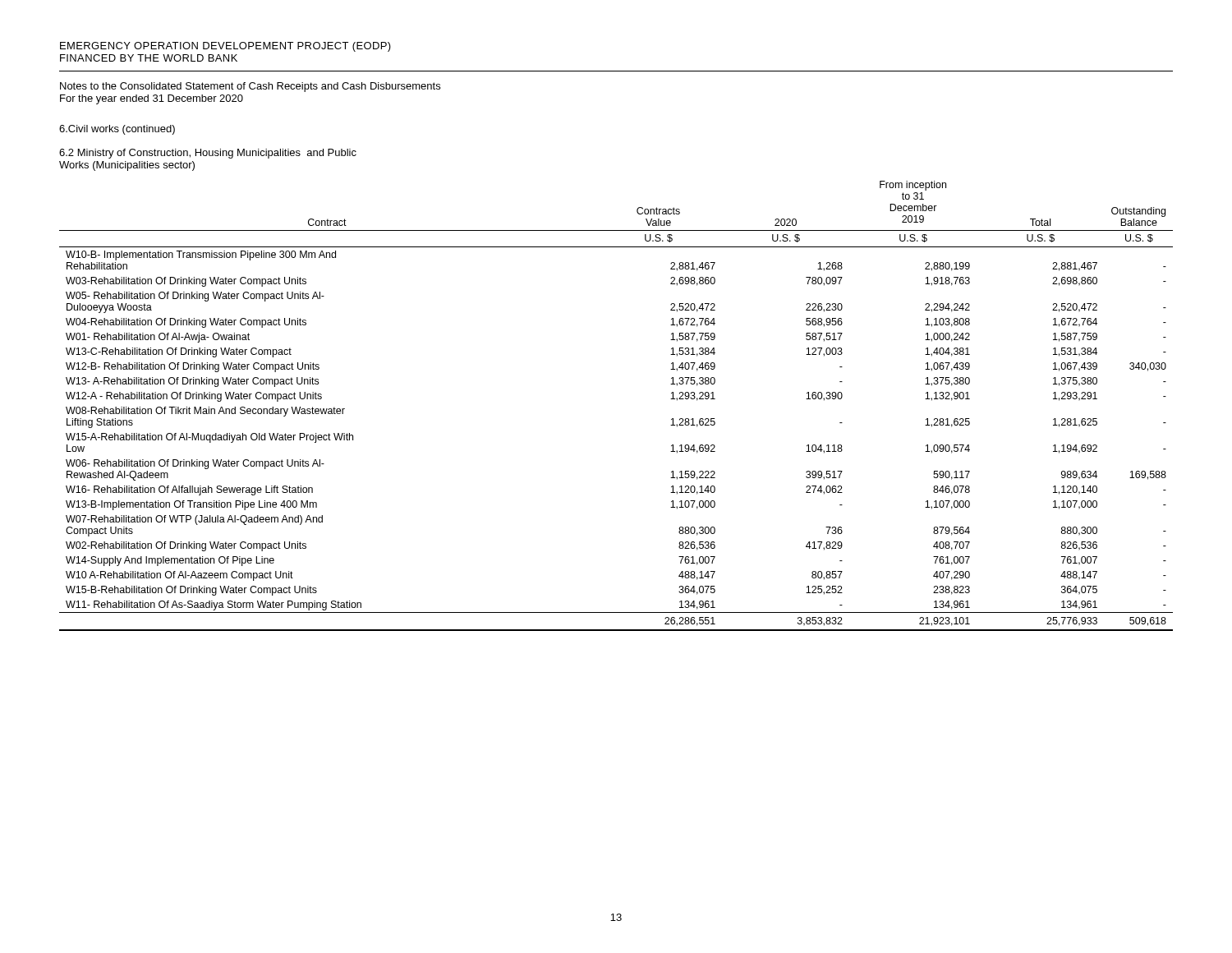This screenshot has width=1232, height=953.
Task: Select the passage starting "6.2 Ministry of Construction, Housing Municipalities and"
Action: [x=208, y=154]
